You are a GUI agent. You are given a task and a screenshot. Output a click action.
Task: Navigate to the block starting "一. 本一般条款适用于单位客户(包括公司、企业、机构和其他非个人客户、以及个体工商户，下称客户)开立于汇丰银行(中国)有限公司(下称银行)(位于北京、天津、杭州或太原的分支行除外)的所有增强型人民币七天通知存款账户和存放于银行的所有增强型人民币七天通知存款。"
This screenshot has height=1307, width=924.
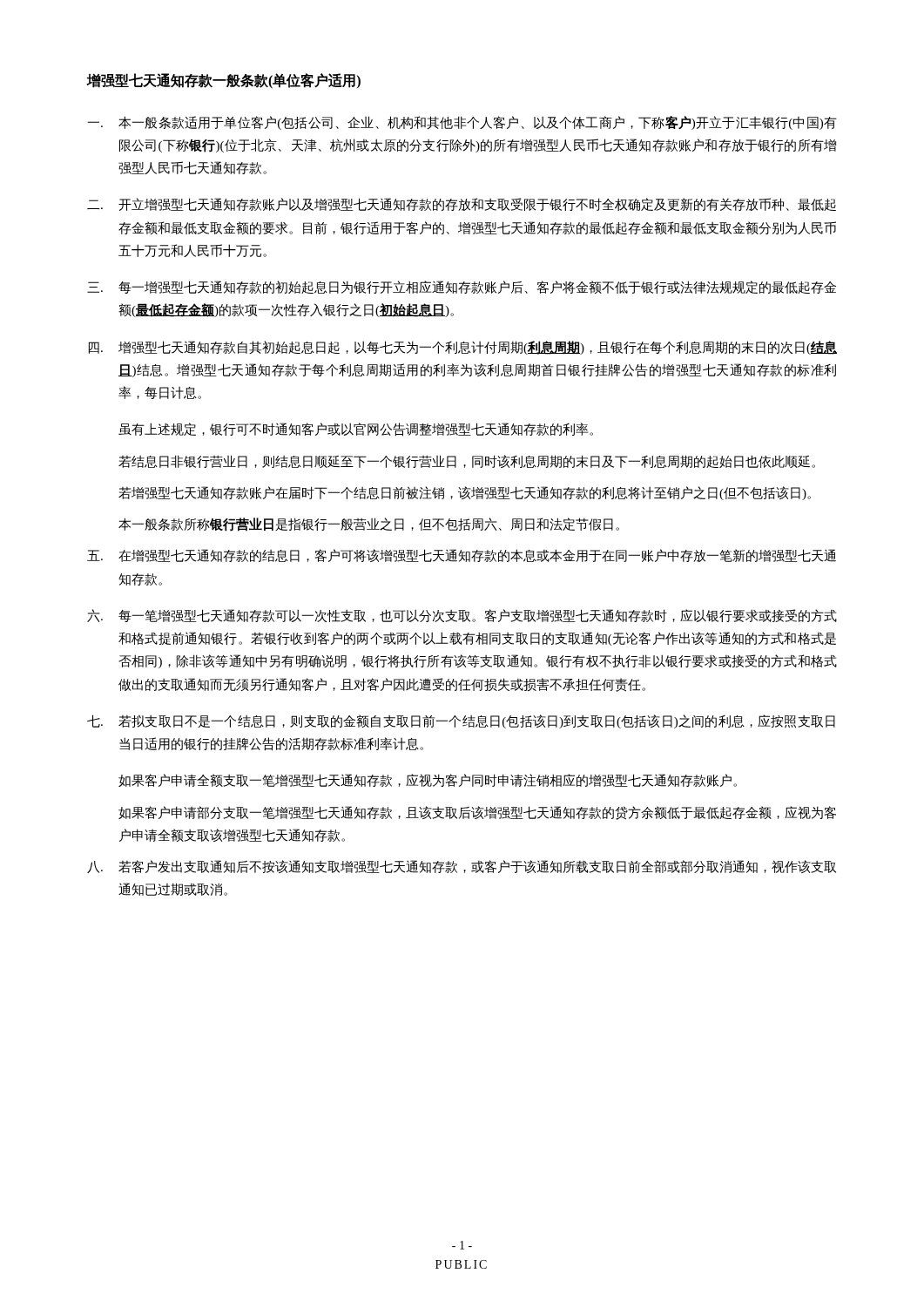pyautogui.click(x=462, y=146)
